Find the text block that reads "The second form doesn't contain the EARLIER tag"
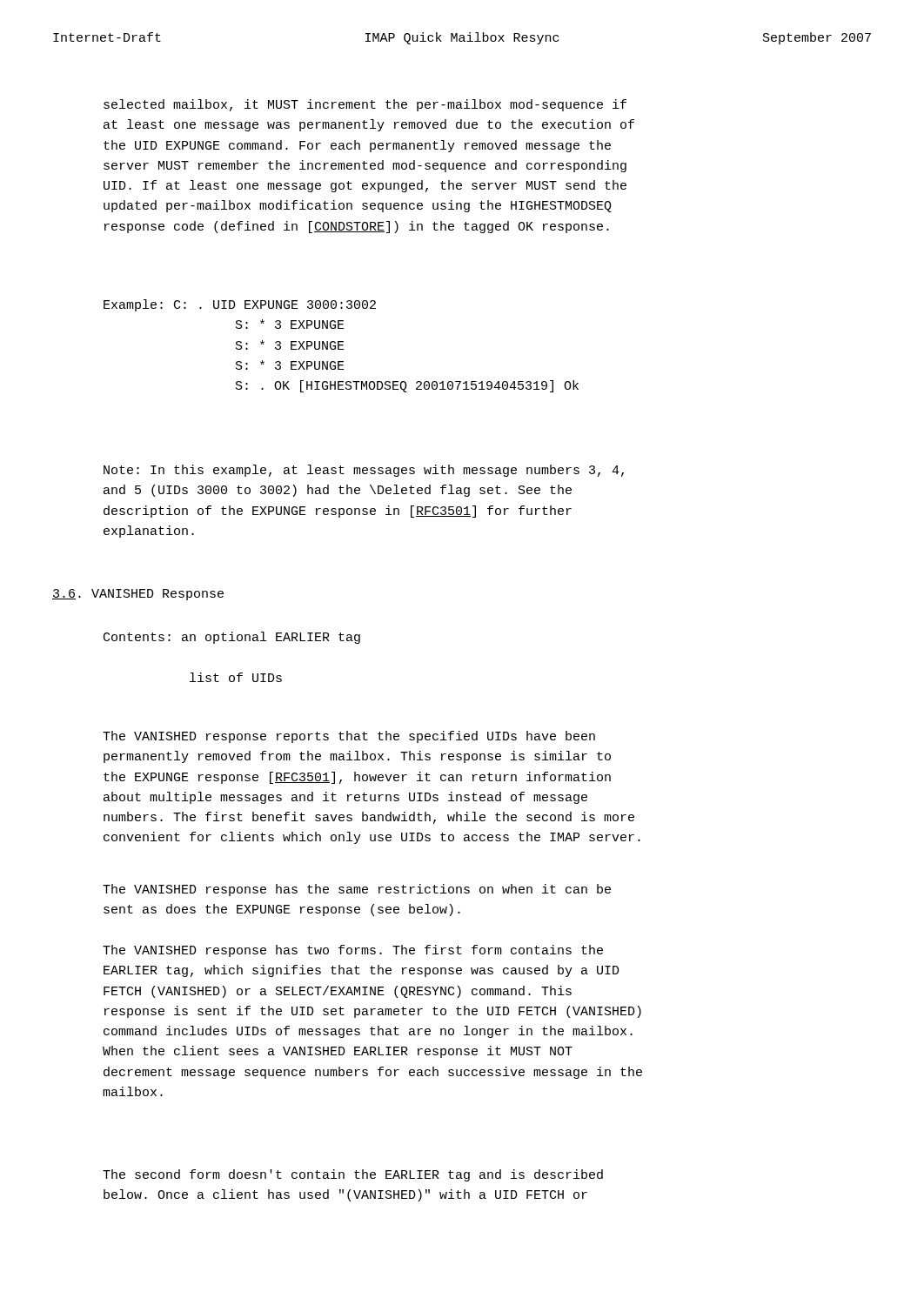 click(x=353, y=1186)
